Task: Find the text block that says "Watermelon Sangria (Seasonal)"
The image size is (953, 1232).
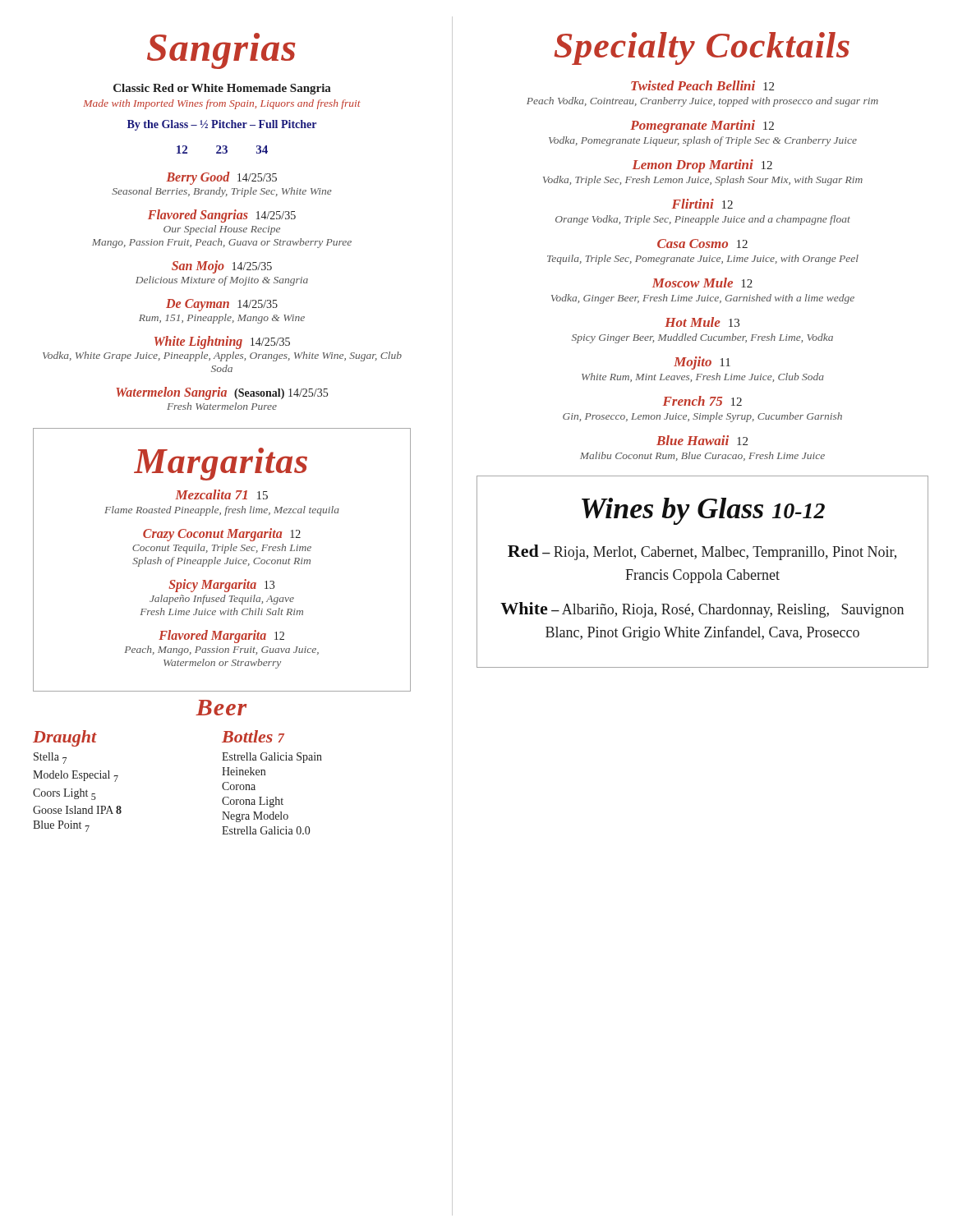Action: pos(222,399)
